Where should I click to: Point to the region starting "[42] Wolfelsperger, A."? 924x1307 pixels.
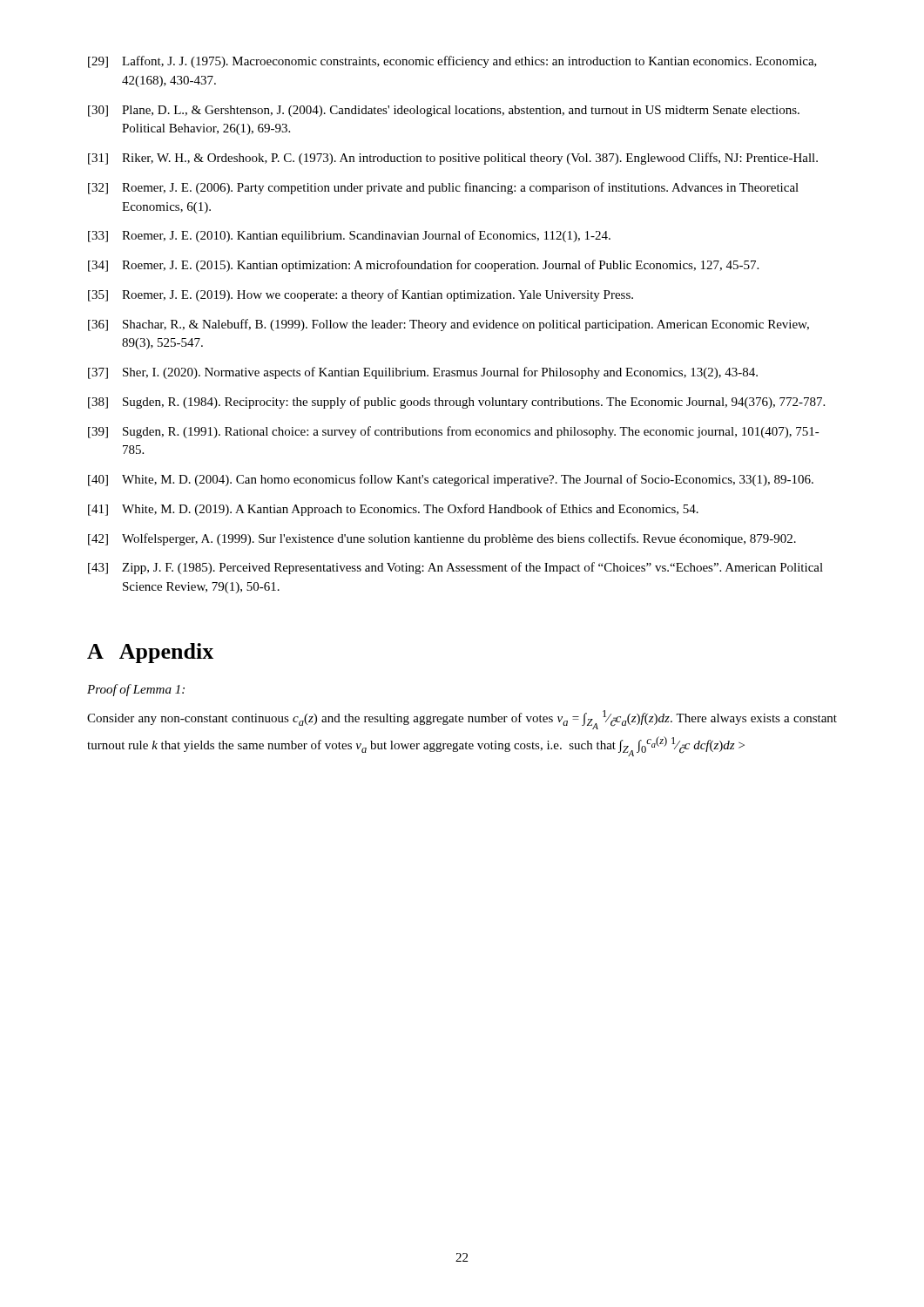462,539
